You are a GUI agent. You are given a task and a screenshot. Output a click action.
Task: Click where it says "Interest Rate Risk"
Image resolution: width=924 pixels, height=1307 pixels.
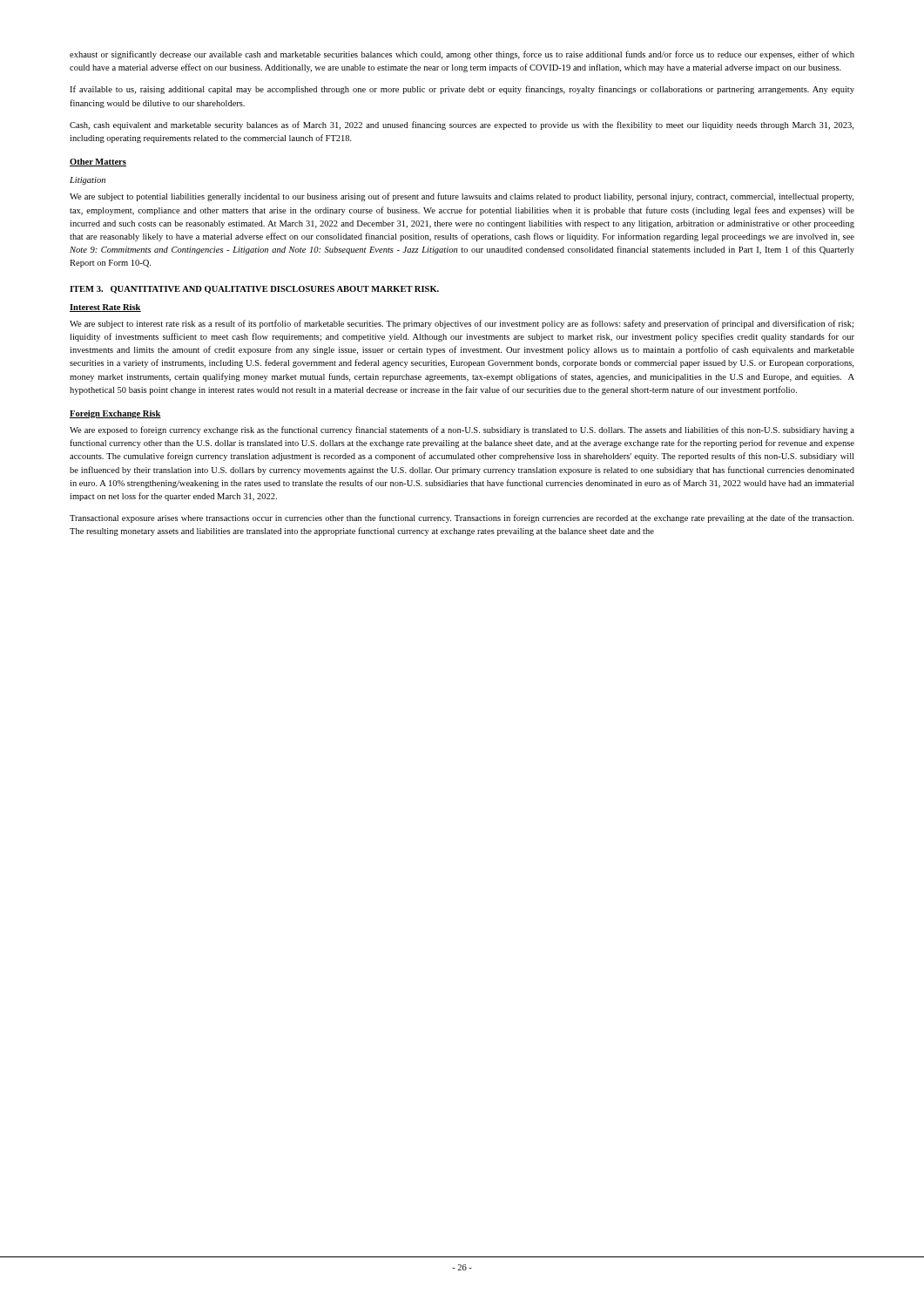tap(105, 307)
